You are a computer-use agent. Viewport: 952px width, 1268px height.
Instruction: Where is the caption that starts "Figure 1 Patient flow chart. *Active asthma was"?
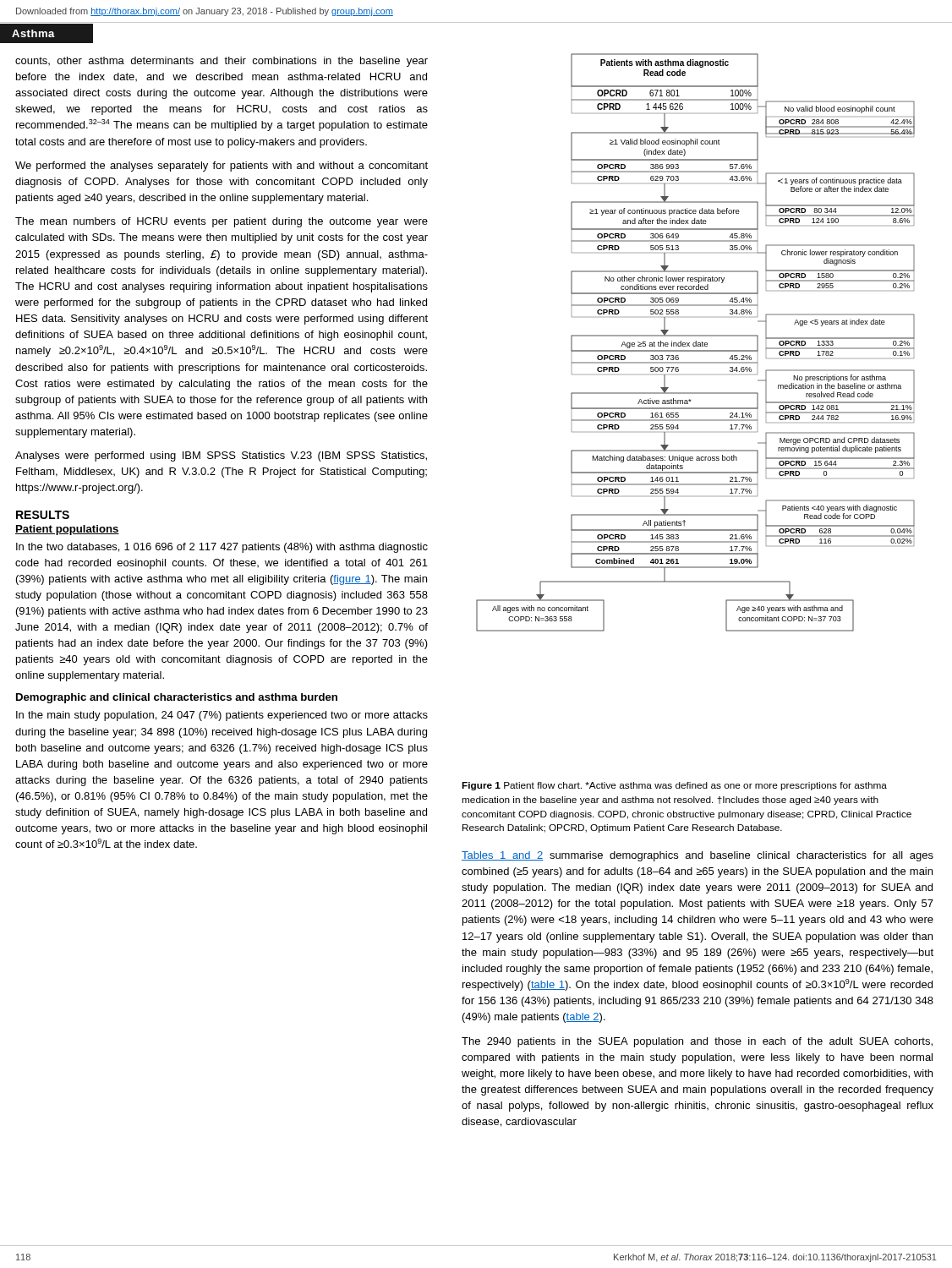[x=687, y=807]
